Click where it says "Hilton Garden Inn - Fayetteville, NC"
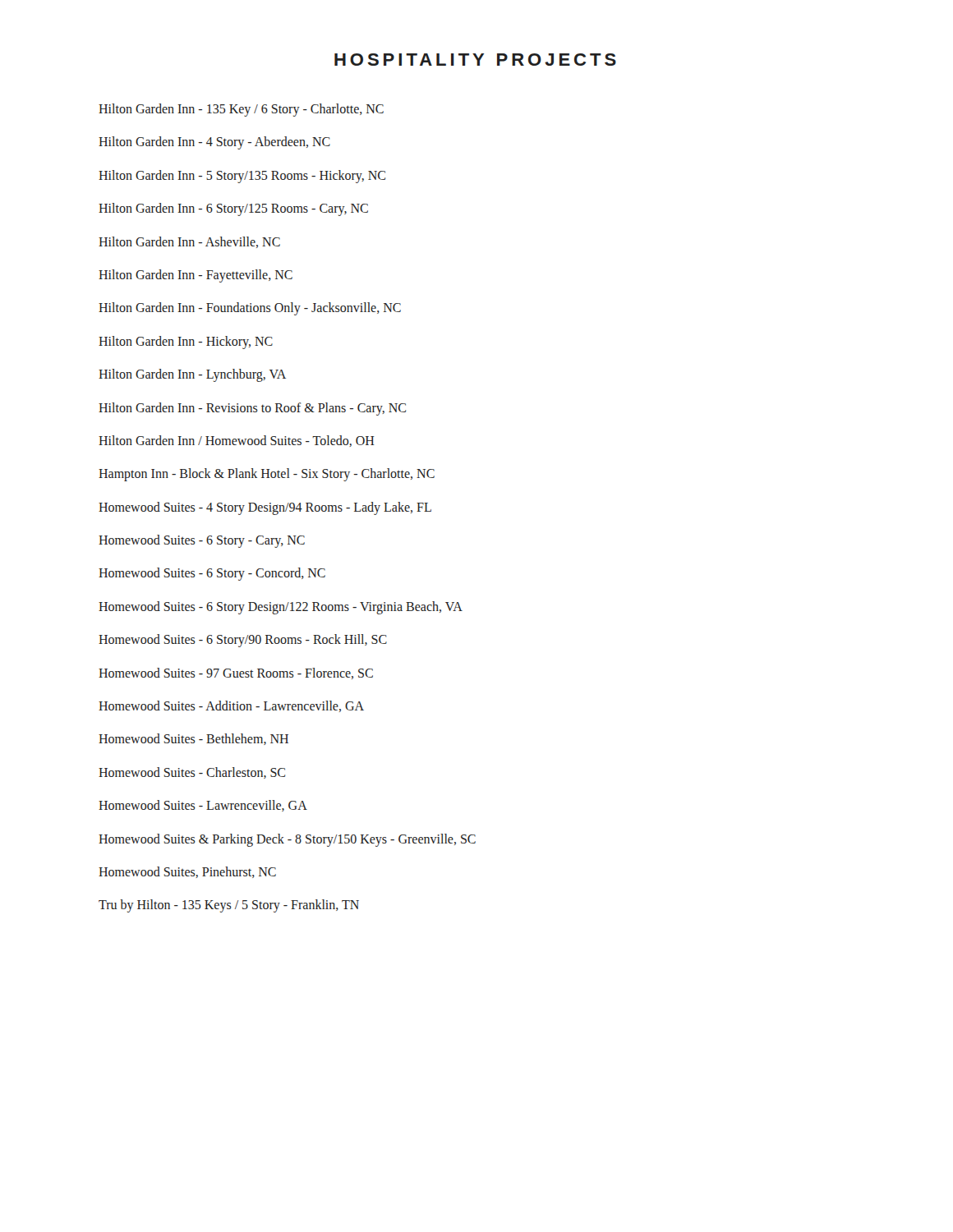 click(196, 275)
